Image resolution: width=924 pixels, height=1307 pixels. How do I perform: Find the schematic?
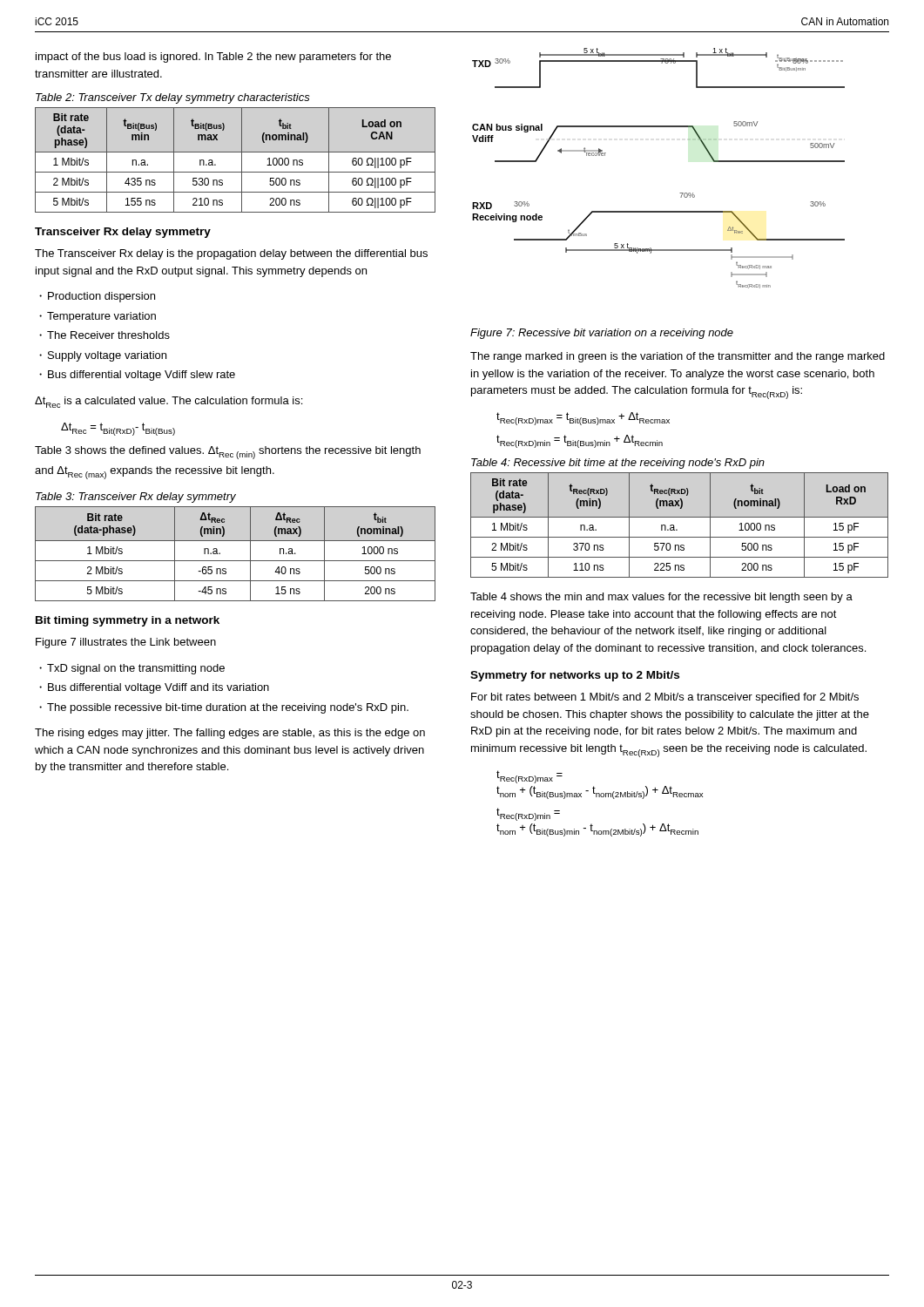pyautogui.click(x=679, y=184)
